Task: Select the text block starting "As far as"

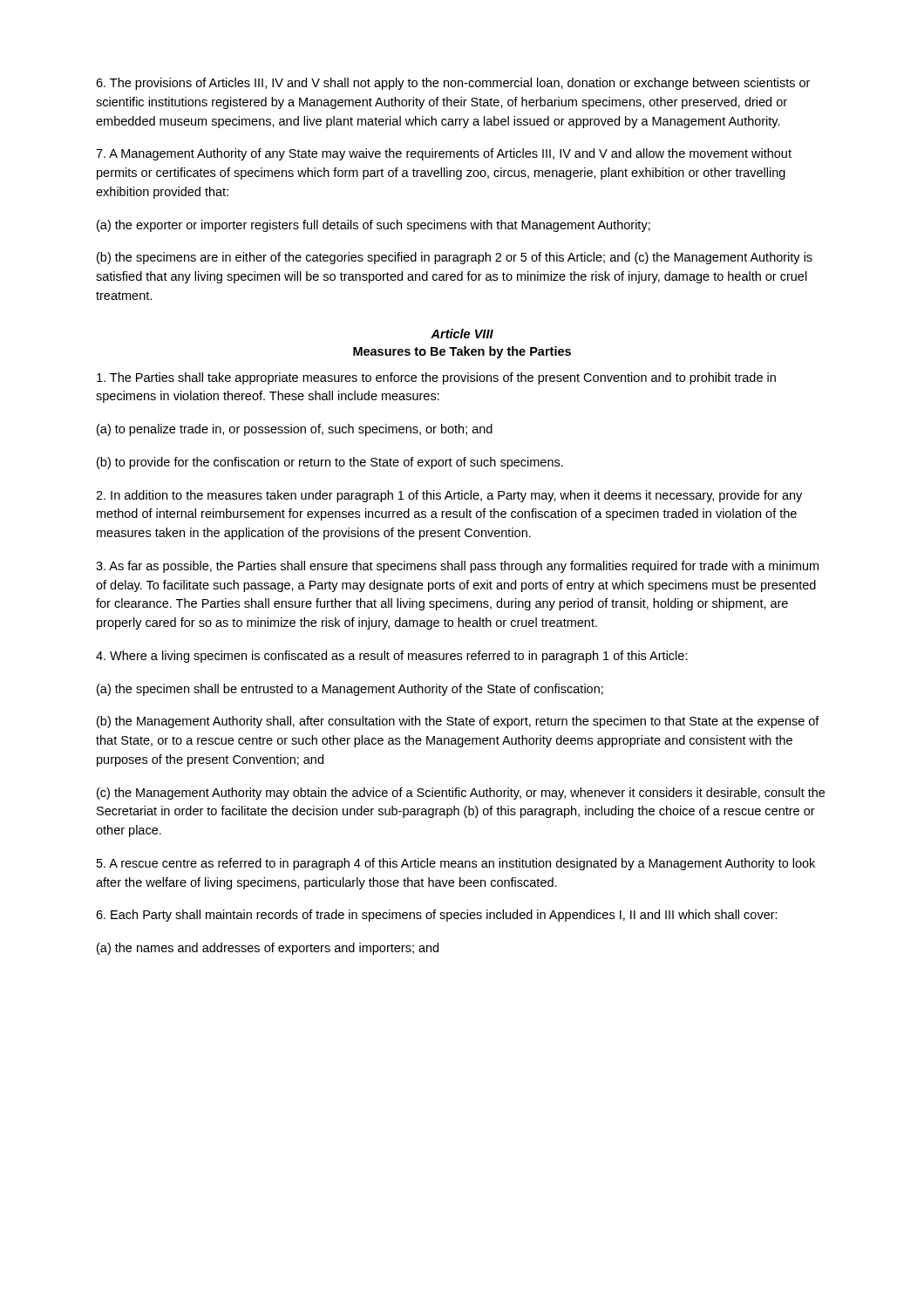Action: click(x=458, y=594)
